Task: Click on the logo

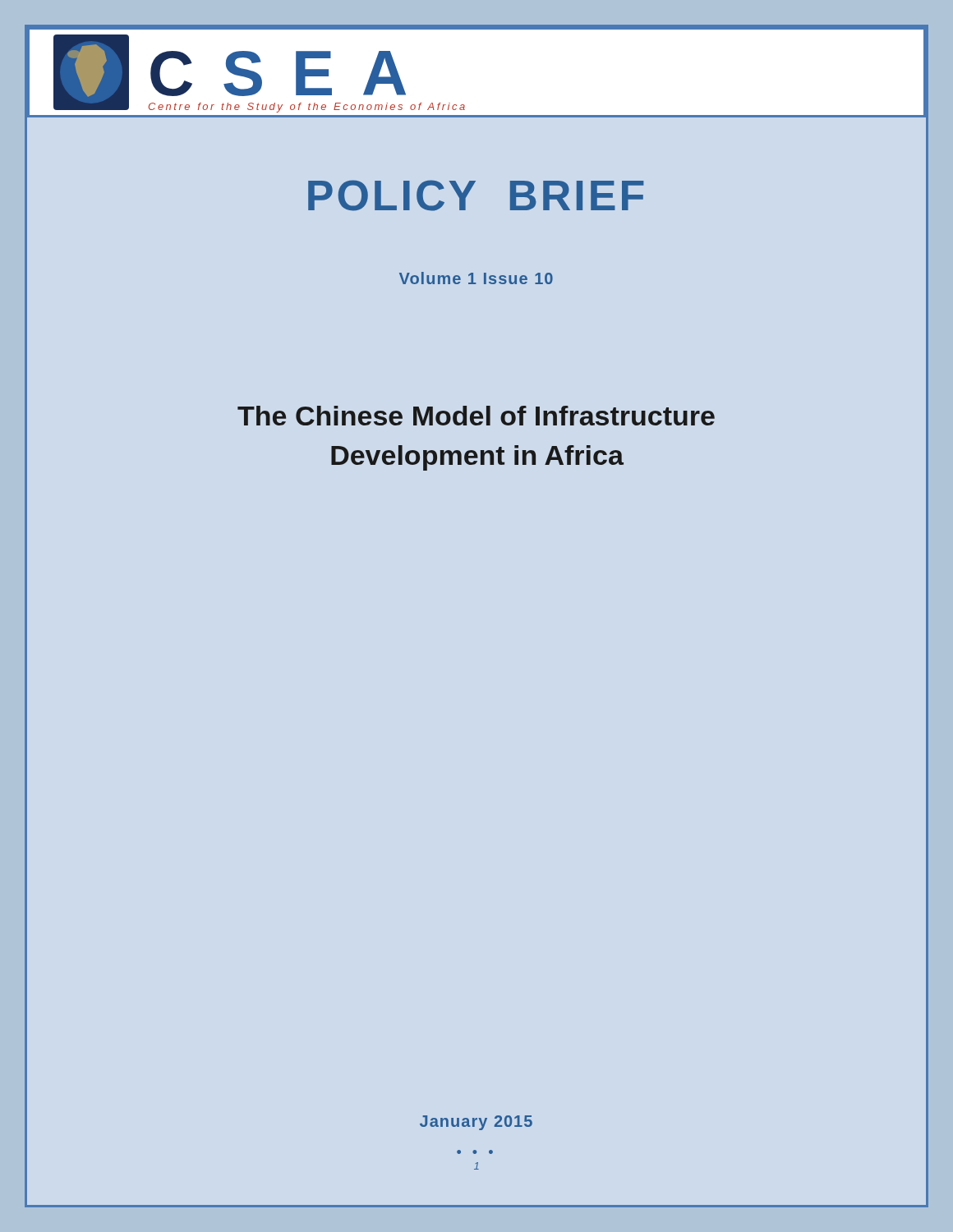Action: pyautogui.click(x=476, y=72)
